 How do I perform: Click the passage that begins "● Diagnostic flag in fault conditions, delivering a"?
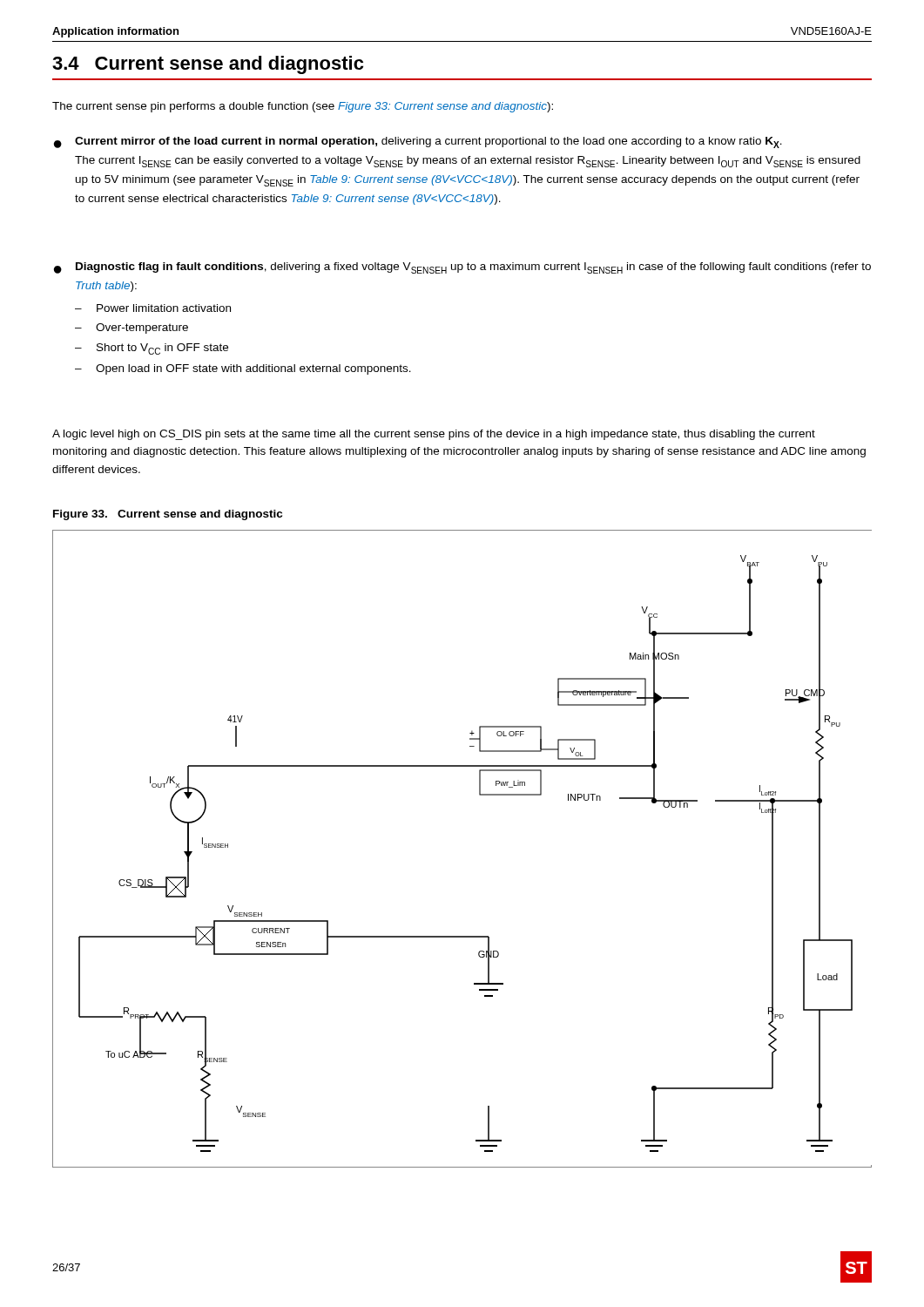point(462,268)
